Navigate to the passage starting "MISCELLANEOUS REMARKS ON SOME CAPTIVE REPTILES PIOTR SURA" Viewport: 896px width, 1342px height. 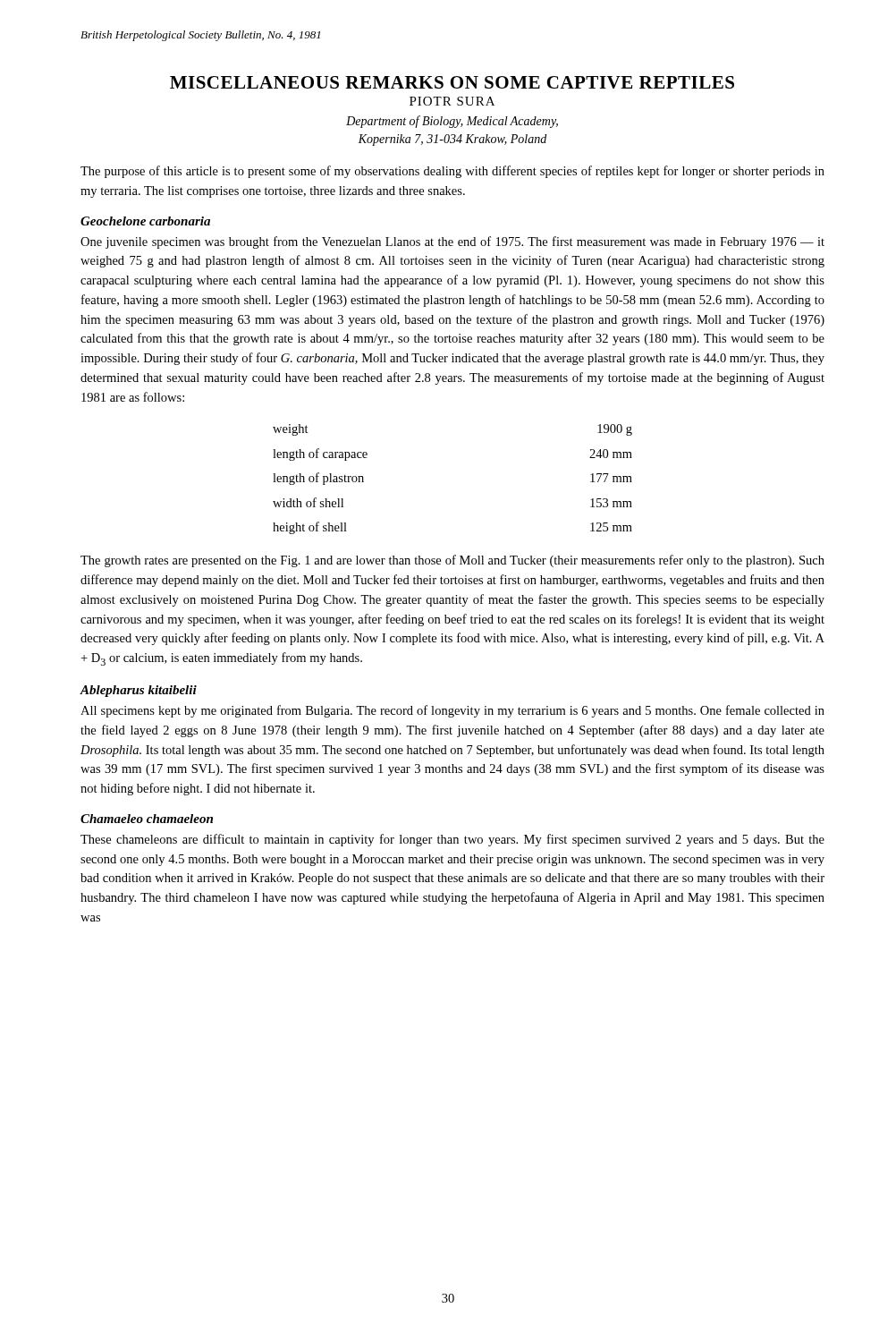[452, 110]
